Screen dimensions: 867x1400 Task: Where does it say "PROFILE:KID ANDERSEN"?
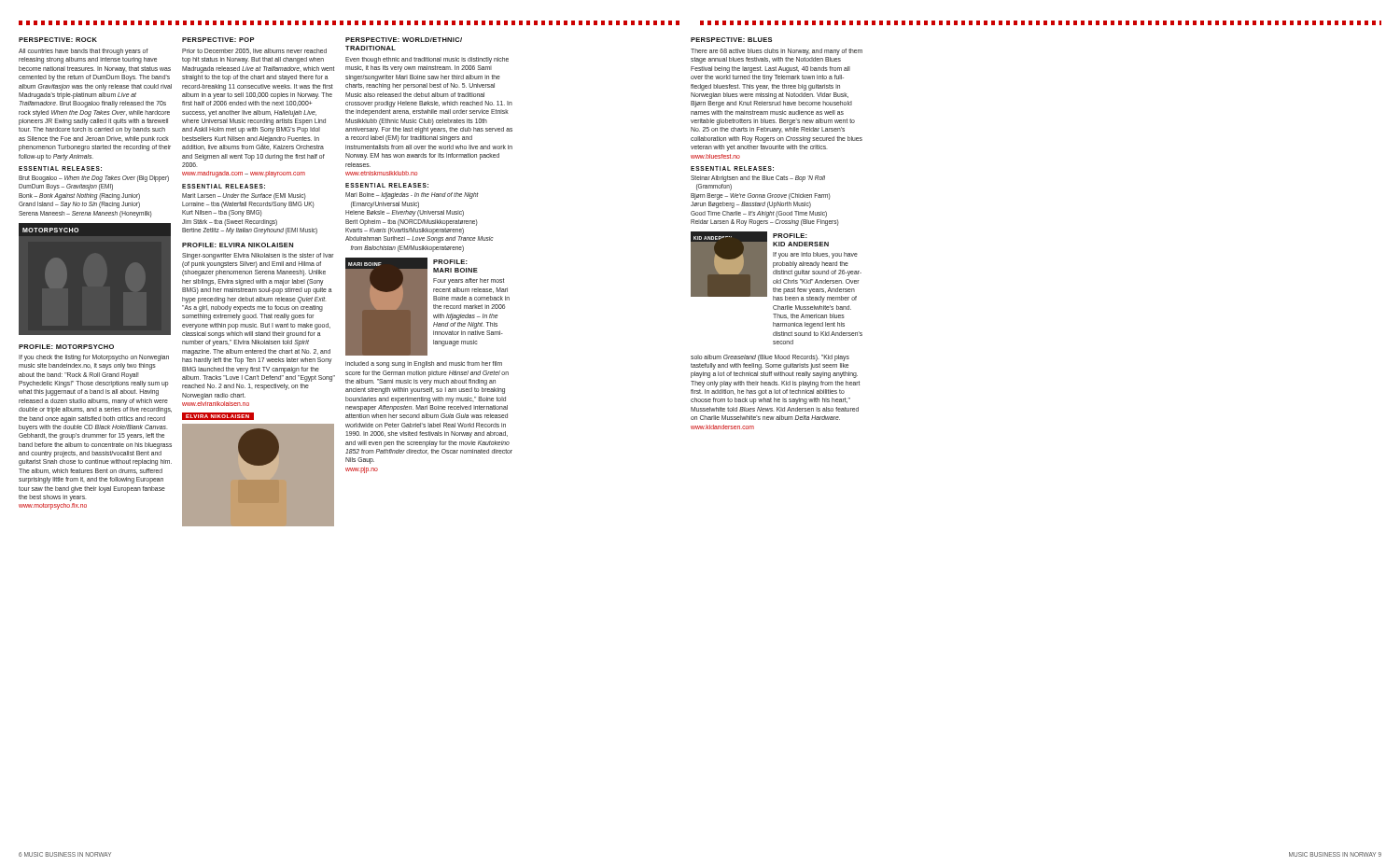click(801, 240)
